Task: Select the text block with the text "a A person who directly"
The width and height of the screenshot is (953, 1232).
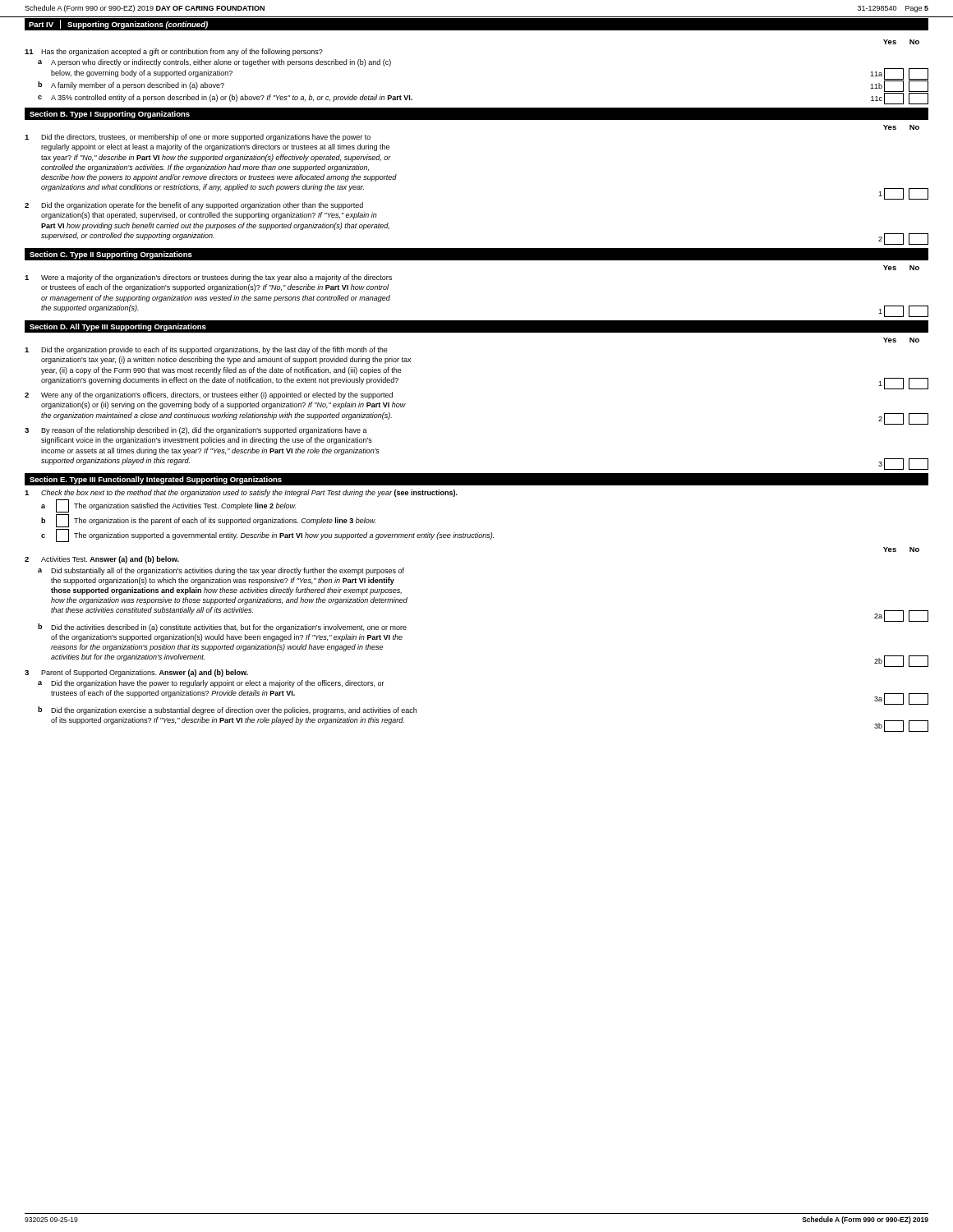Action: point(214,63)
